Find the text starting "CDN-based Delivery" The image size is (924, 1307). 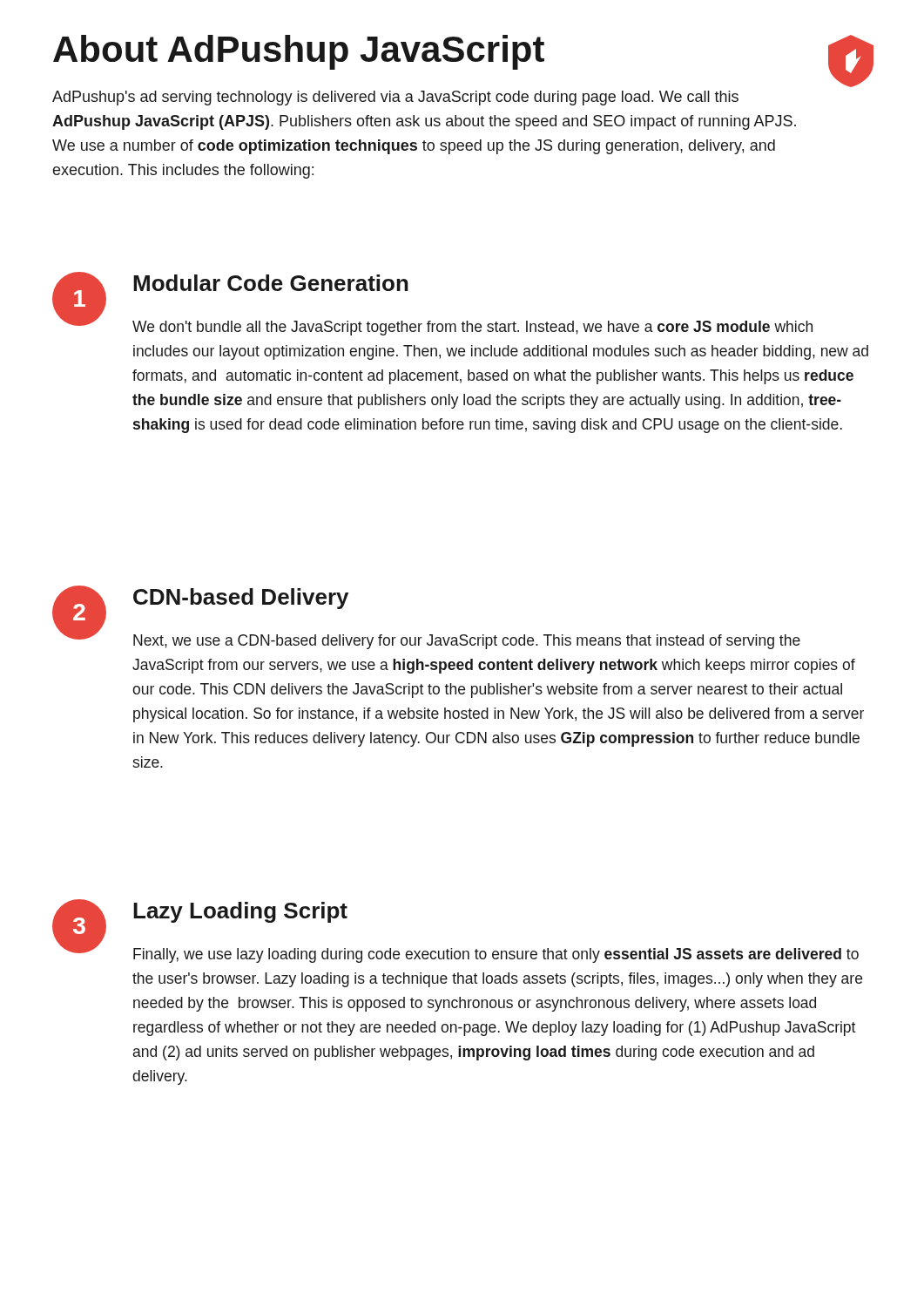(241, 597)
